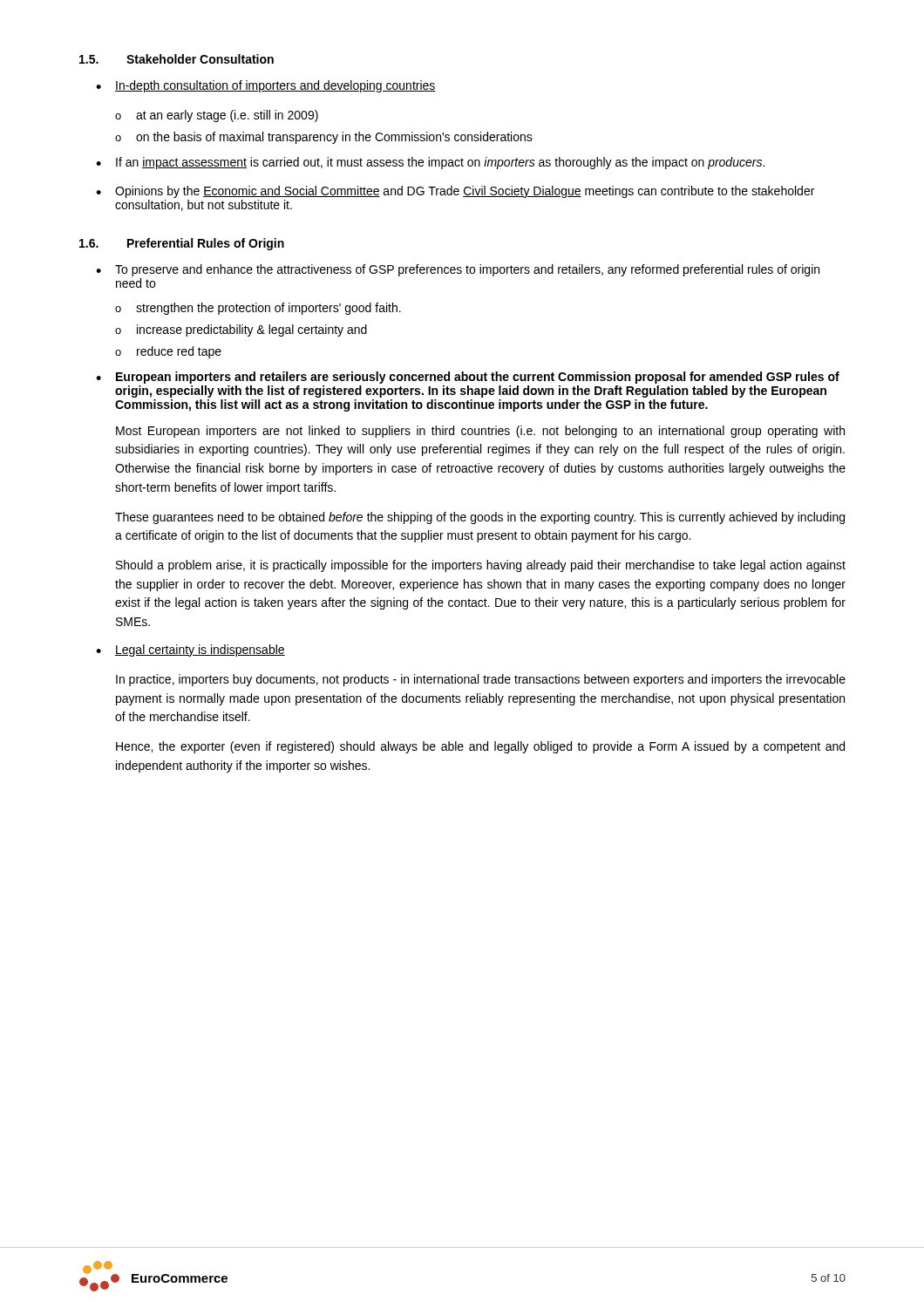Screen dimensions: 1308x924
Task: Locate the list item that says "• Legal certainty is indispensable"
Action: coord(190,651)
